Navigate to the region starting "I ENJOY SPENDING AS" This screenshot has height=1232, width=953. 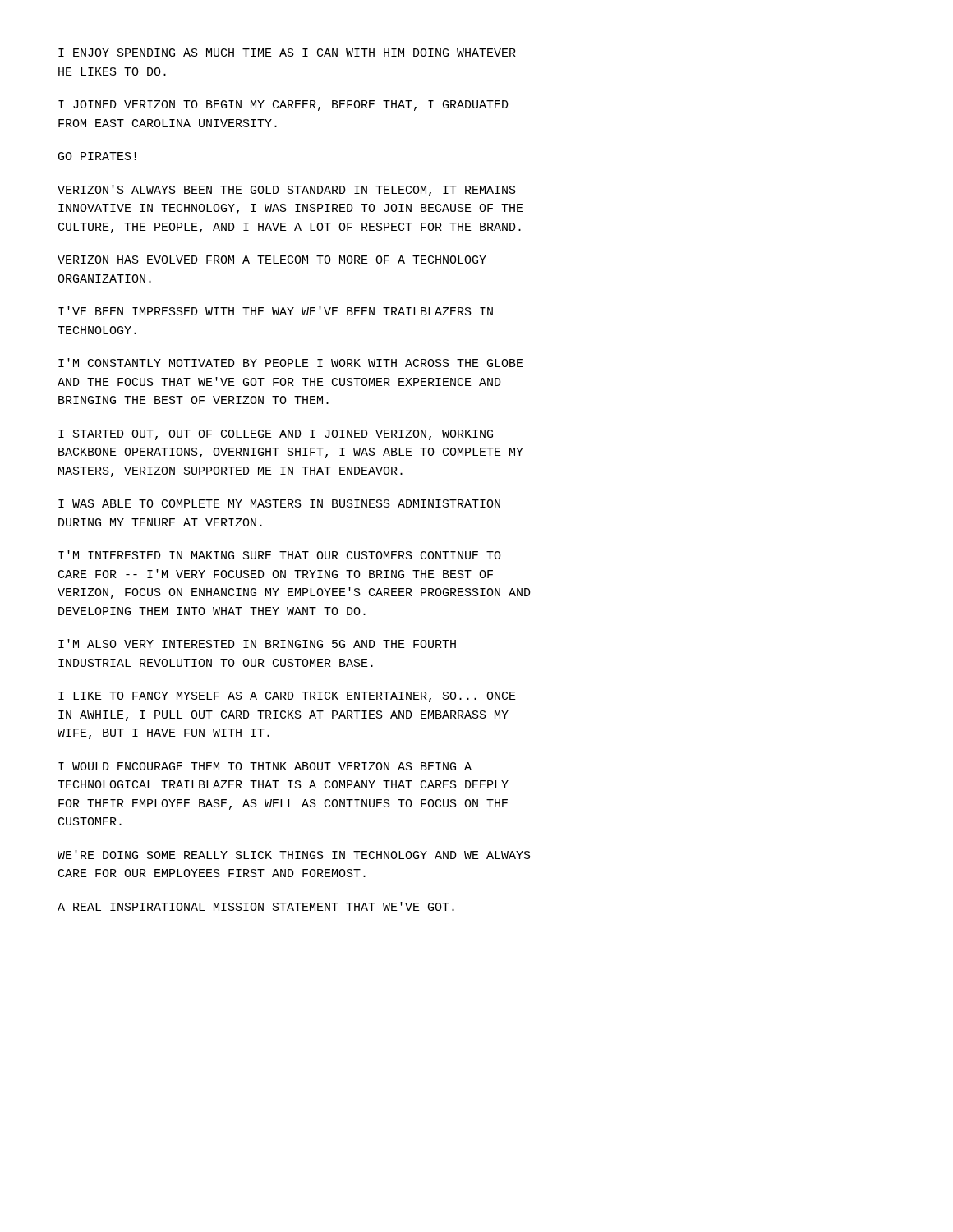(x=287, y=63)
